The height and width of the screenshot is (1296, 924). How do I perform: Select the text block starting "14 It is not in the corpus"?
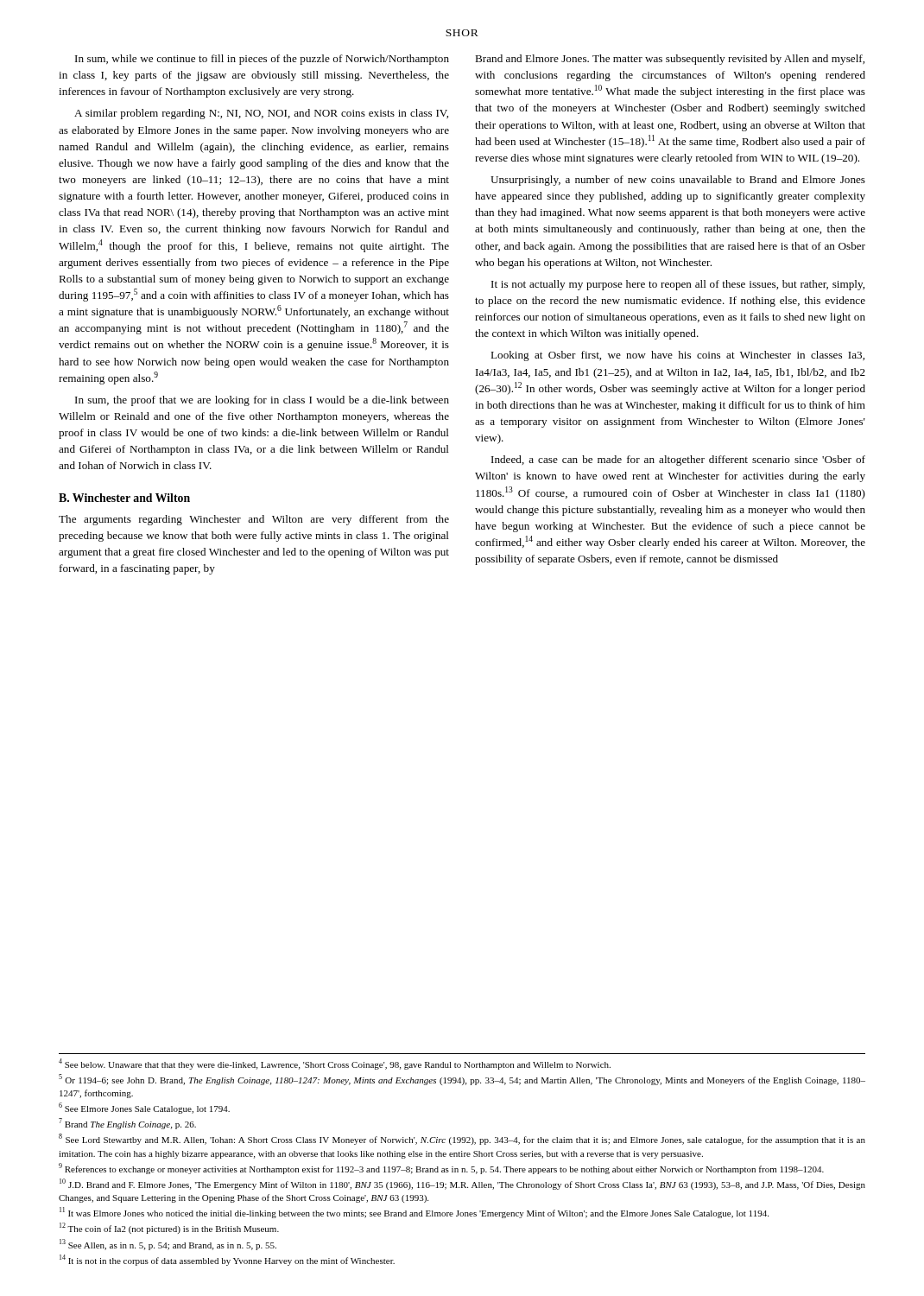[227, 1260]
